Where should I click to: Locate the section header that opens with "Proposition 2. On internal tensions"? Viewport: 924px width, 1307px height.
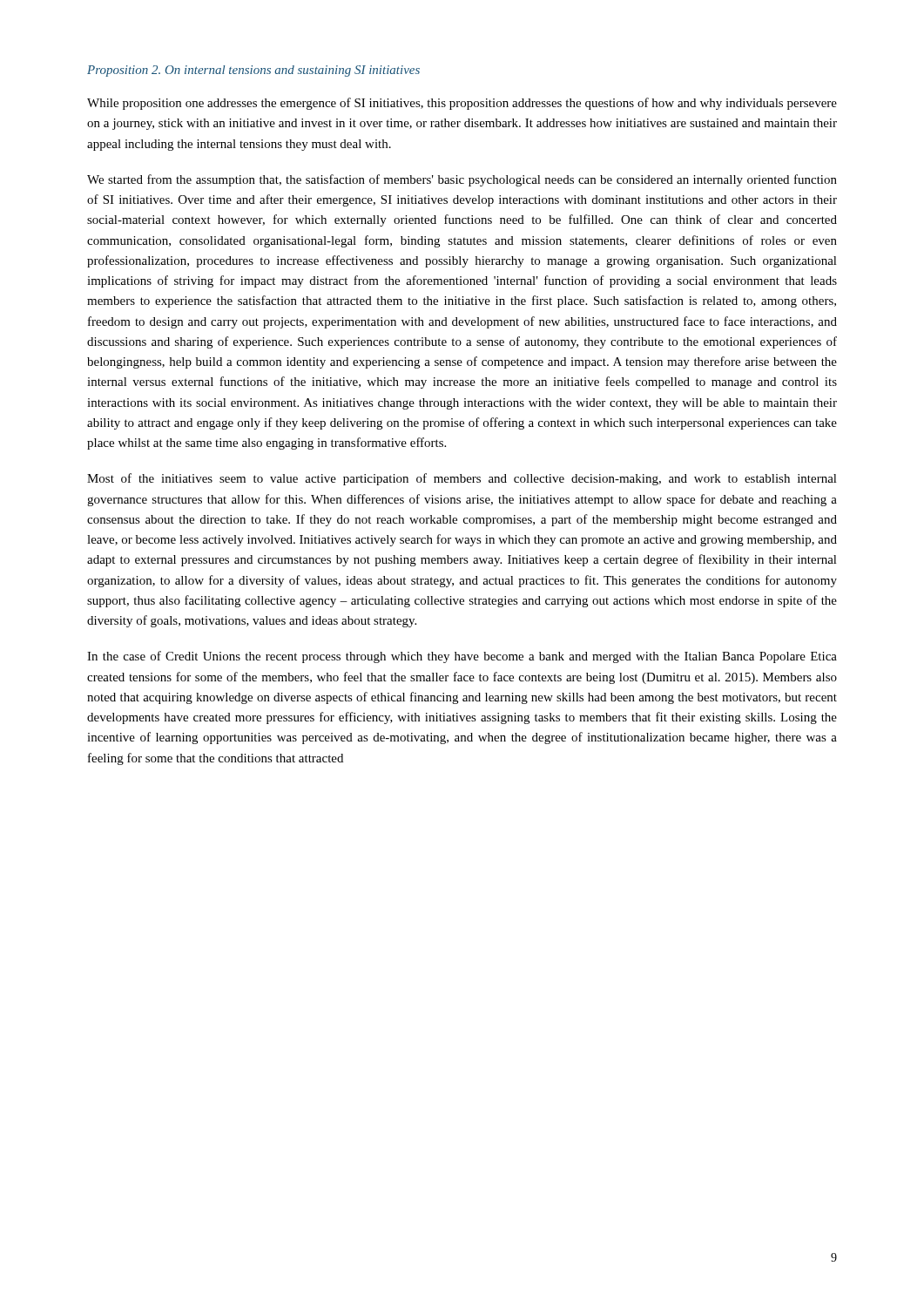coord(254,70)
